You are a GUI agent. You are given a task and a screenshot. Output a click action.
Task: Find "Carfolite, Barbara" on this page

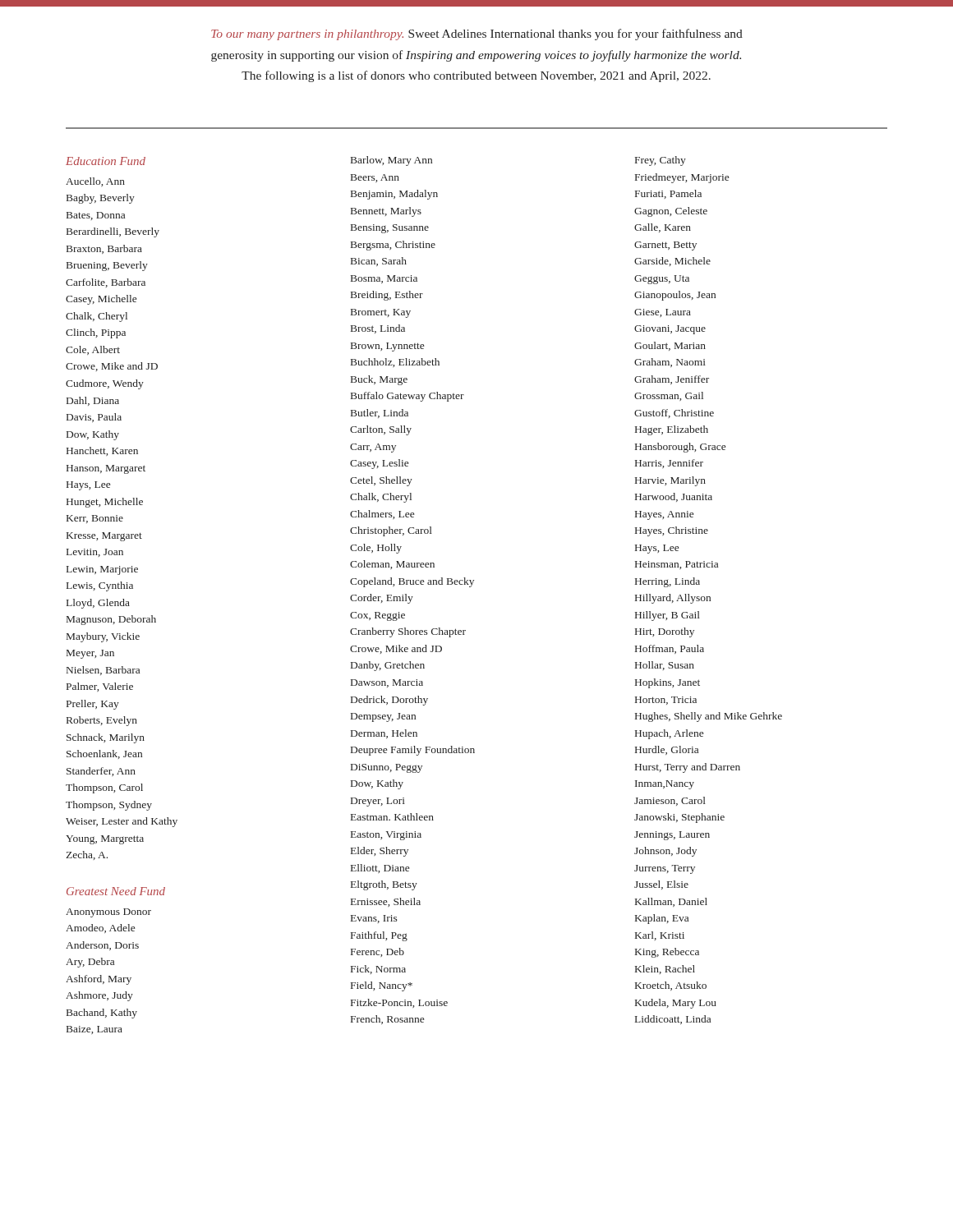point(106,282)
